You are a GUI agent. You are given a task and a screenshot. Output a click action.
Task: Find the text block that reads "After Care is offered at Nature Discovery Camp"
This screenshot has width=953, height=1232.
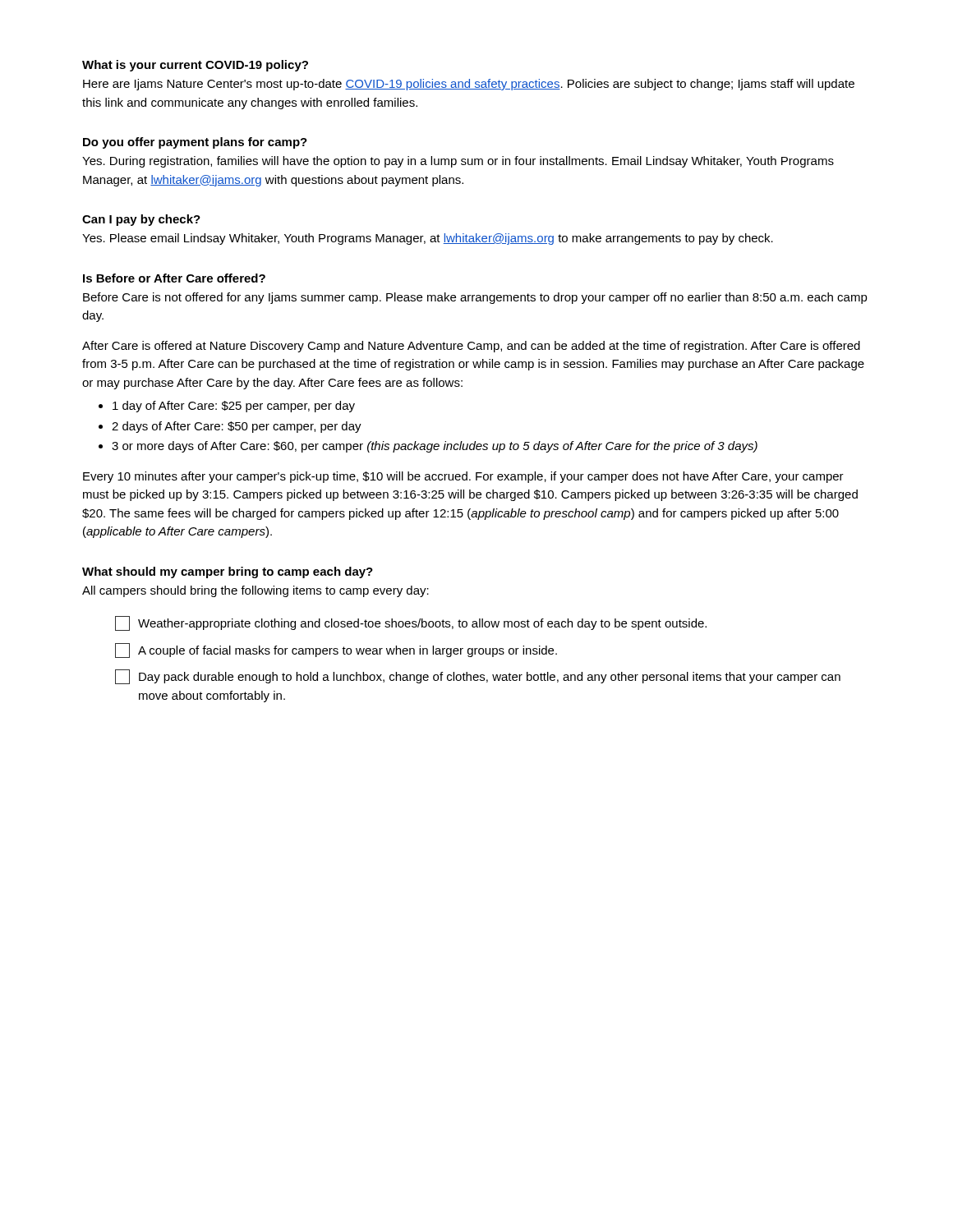click(473, 363)
